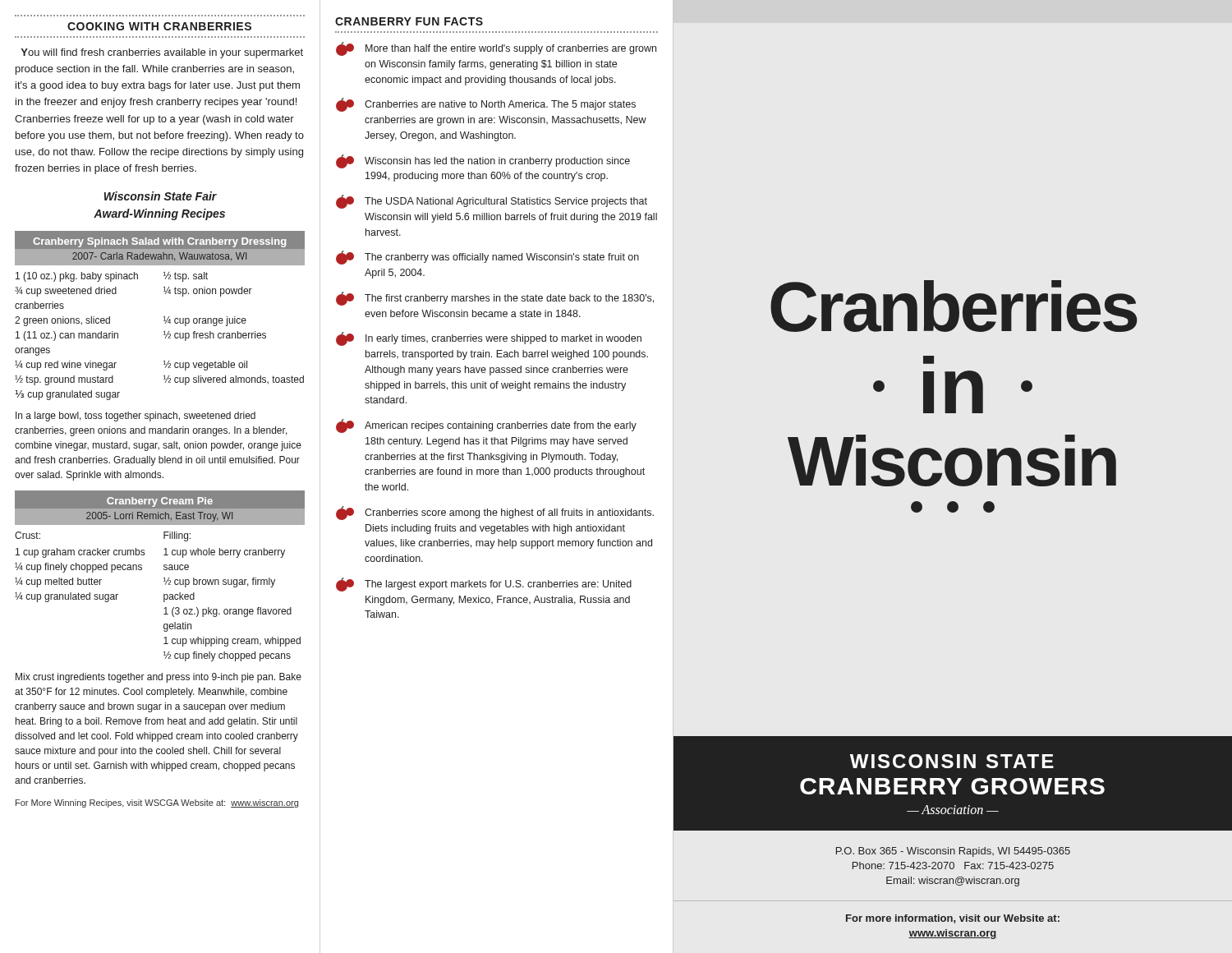Click on the logo

coord(953,783)
